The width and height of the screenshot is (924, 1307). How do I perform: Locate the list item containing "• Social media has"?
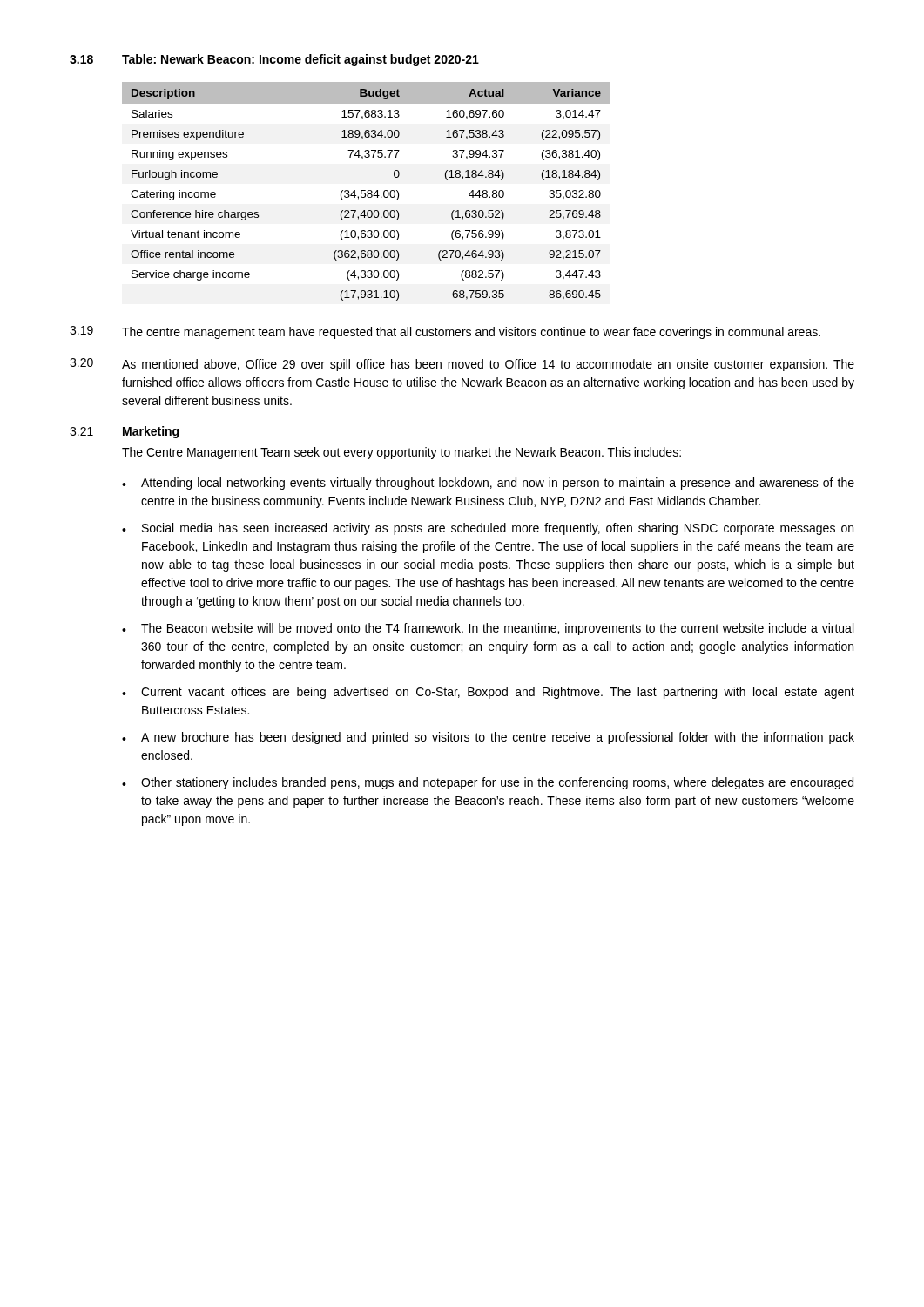[x=488, y=565]
